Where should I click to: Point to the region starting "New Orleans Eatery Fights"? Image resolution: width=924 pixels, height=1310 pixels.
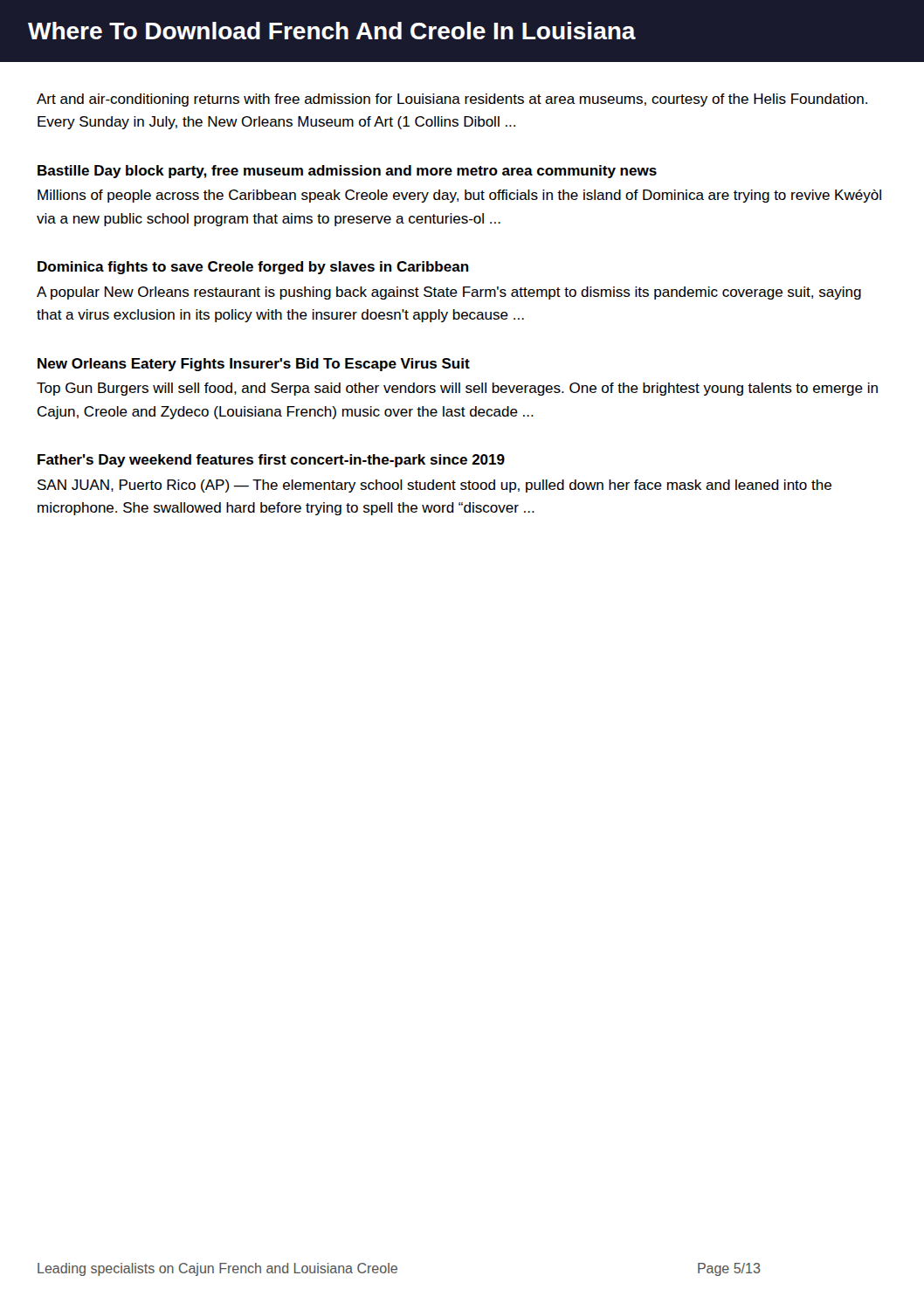pos(253,363)
